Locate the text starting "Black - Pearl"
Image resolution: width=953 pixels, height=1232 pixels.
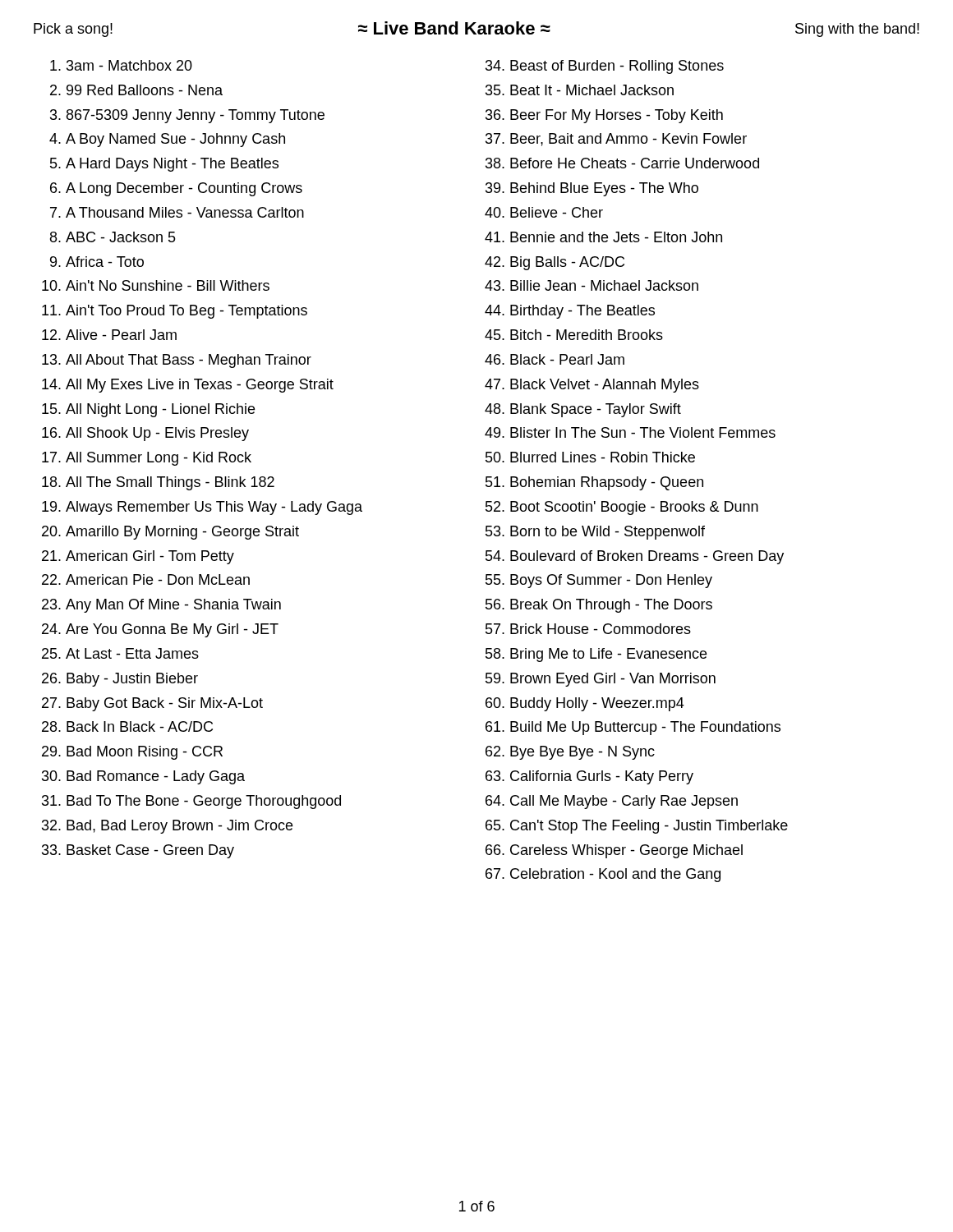(567, 360)
